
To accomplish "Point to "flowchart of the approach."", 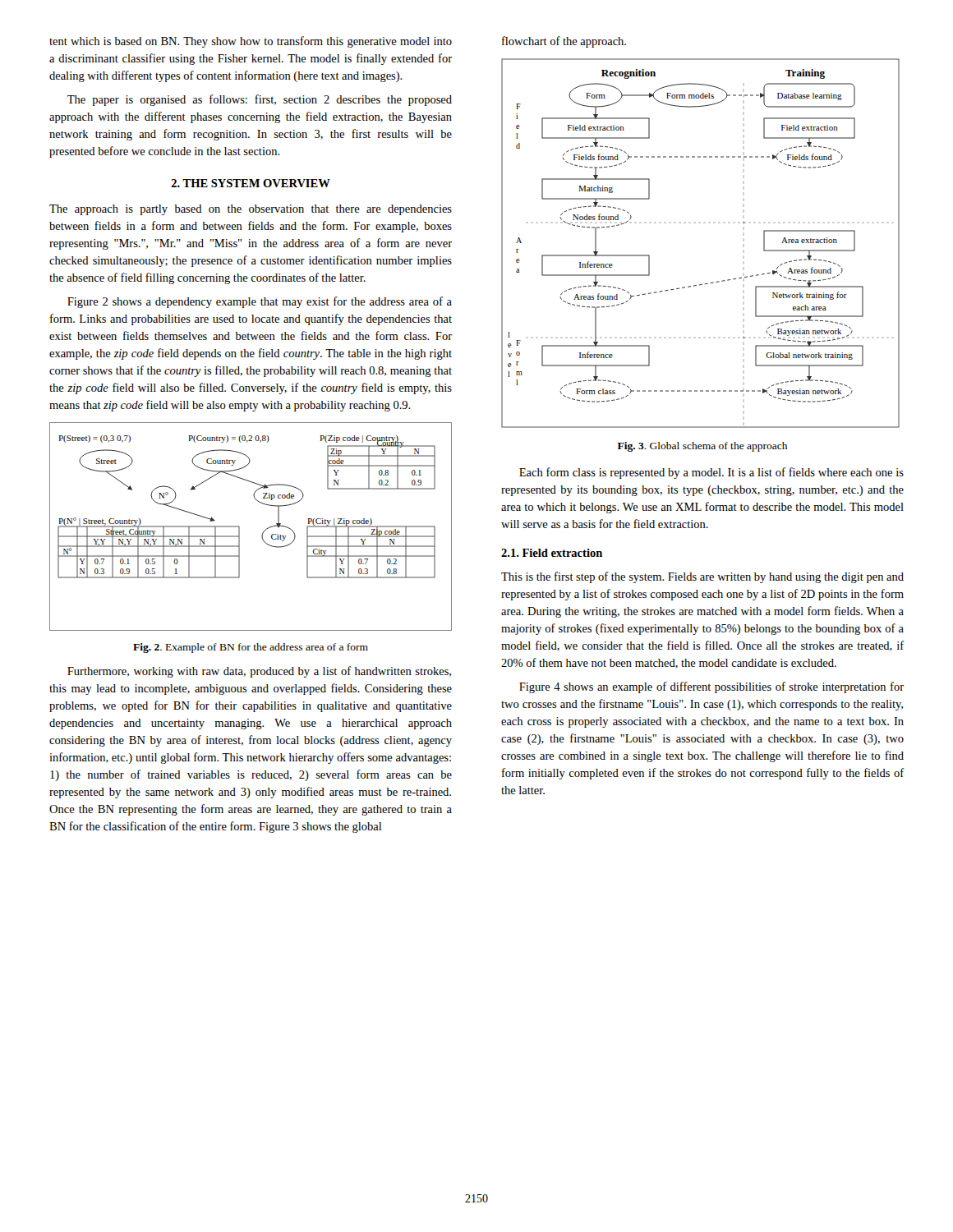I will point(564,42).
